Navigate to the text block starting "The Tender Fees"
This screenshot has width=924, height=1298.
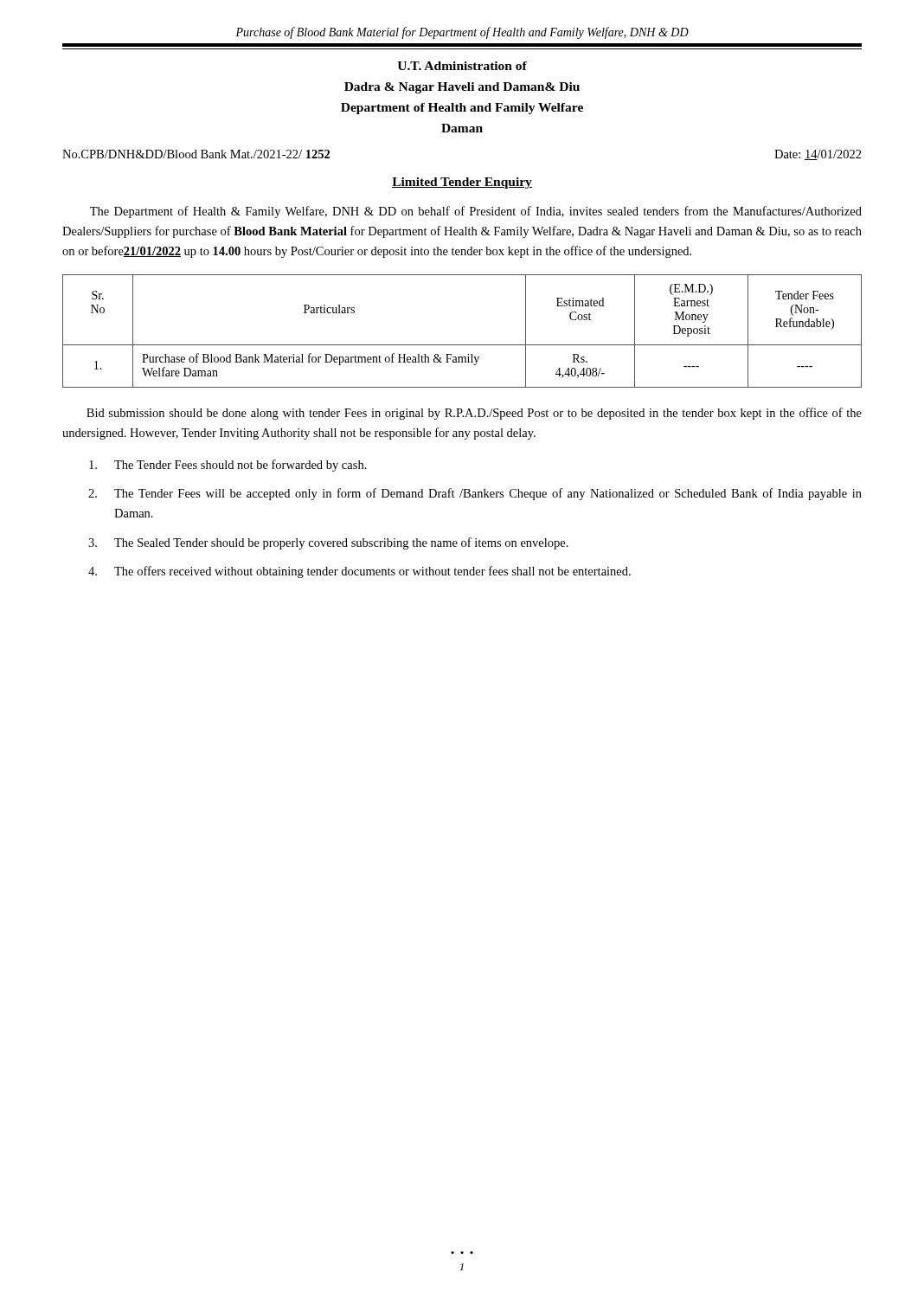point(228,466)
